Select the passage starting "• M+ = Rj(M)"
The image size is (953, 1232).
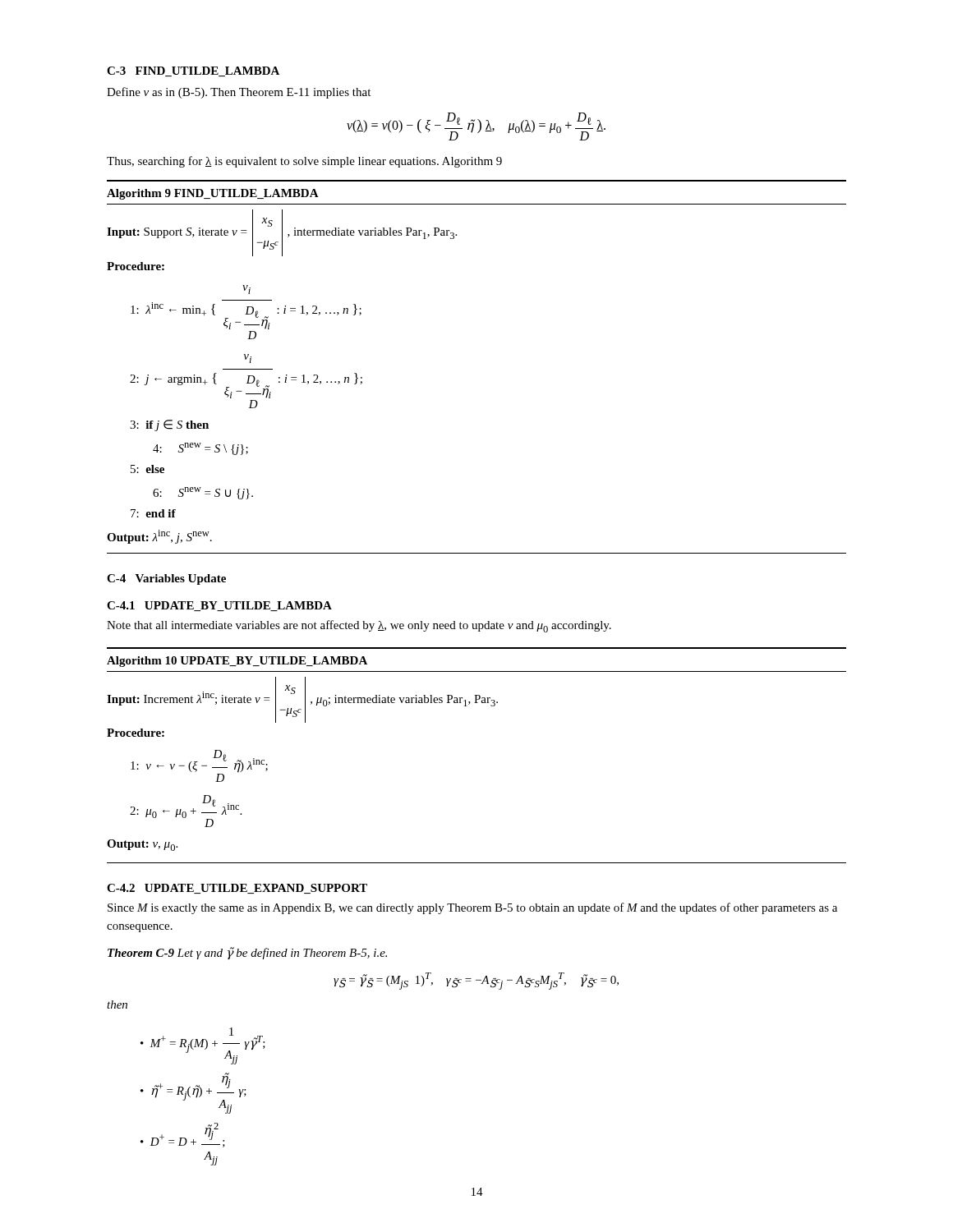(203, 1044)
